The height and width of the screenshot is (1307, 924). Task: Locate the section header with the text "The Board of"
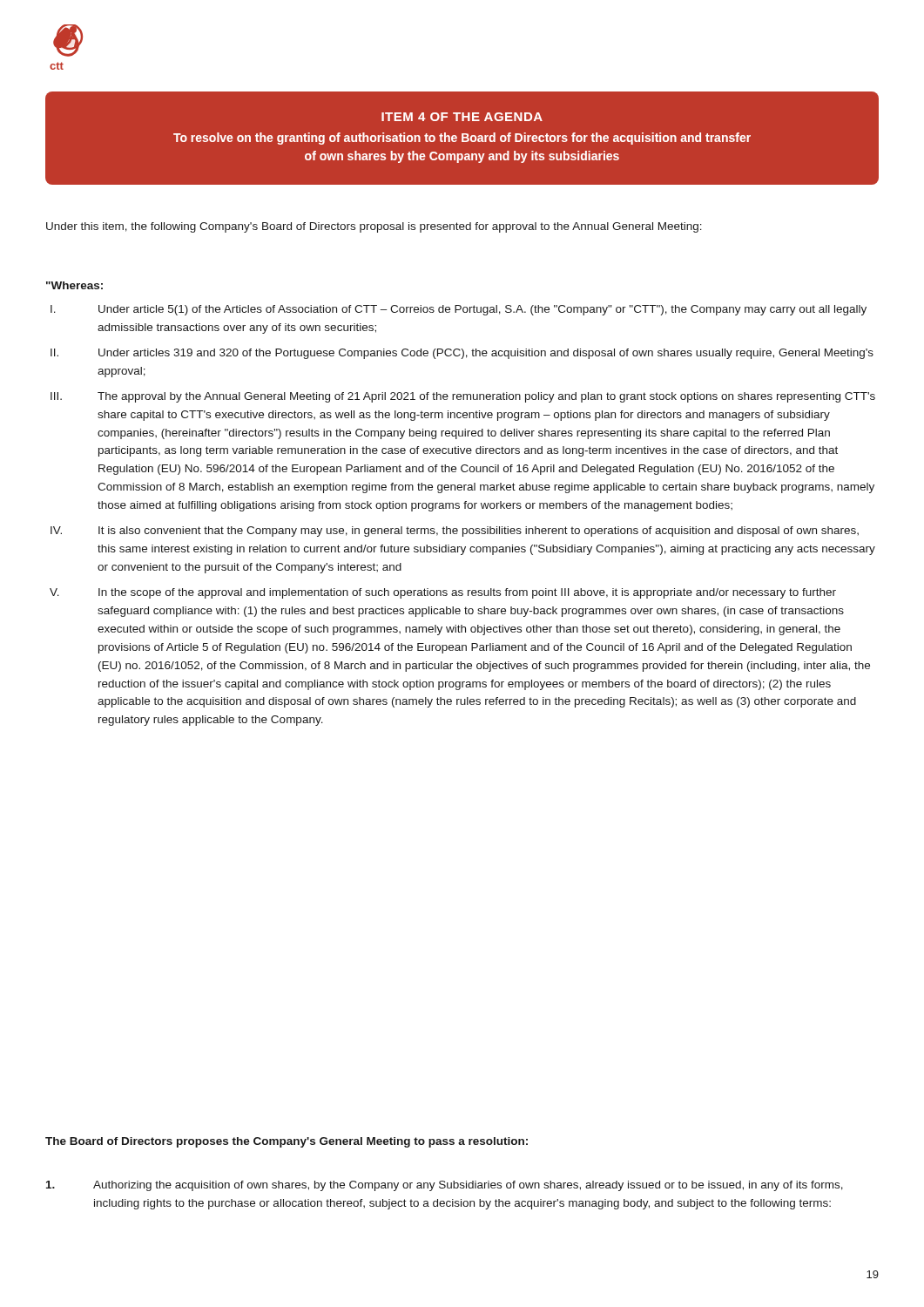pos(287,1141)
